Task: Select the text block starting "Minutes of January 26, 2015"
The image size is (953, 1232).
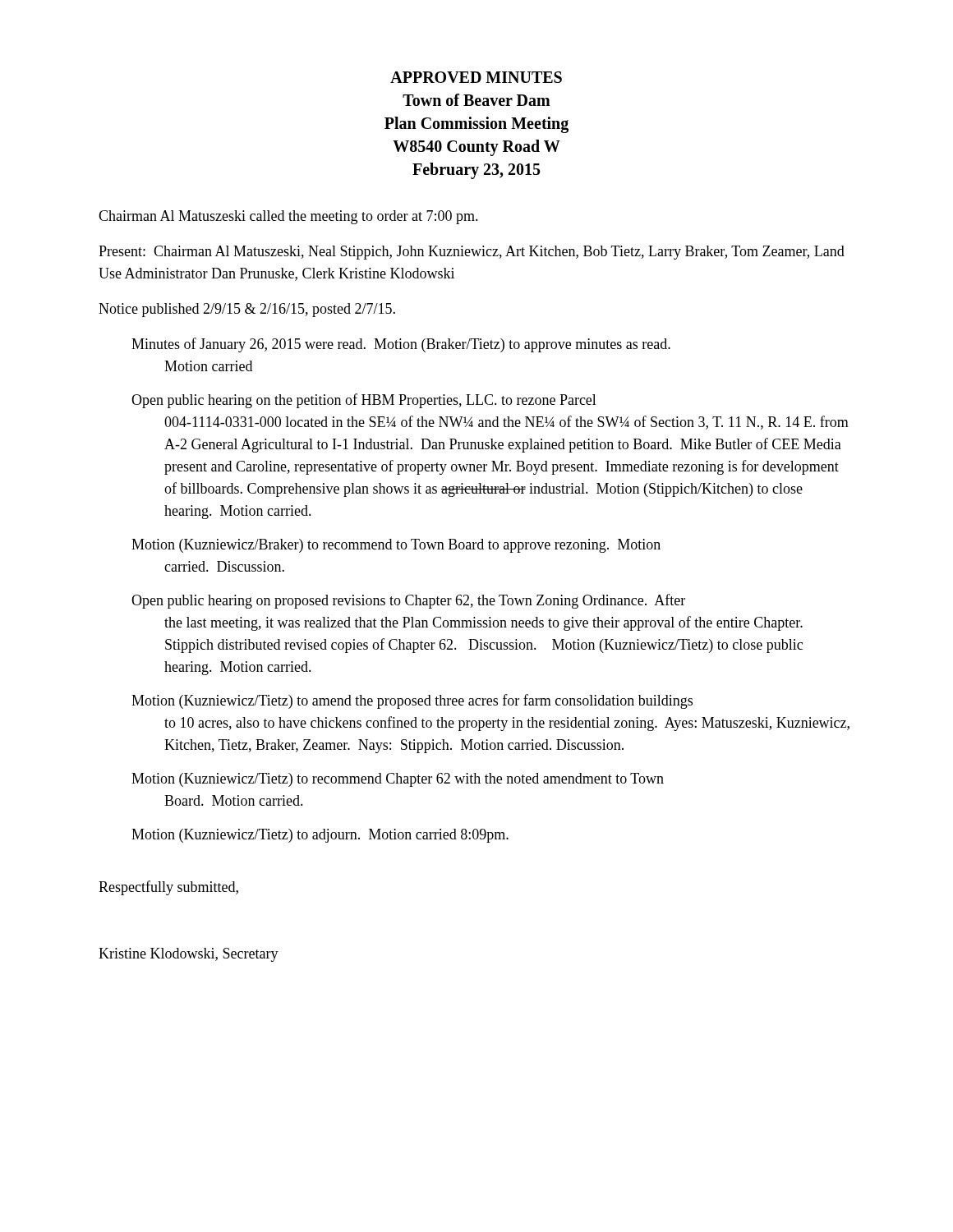Action: (493, 357)
